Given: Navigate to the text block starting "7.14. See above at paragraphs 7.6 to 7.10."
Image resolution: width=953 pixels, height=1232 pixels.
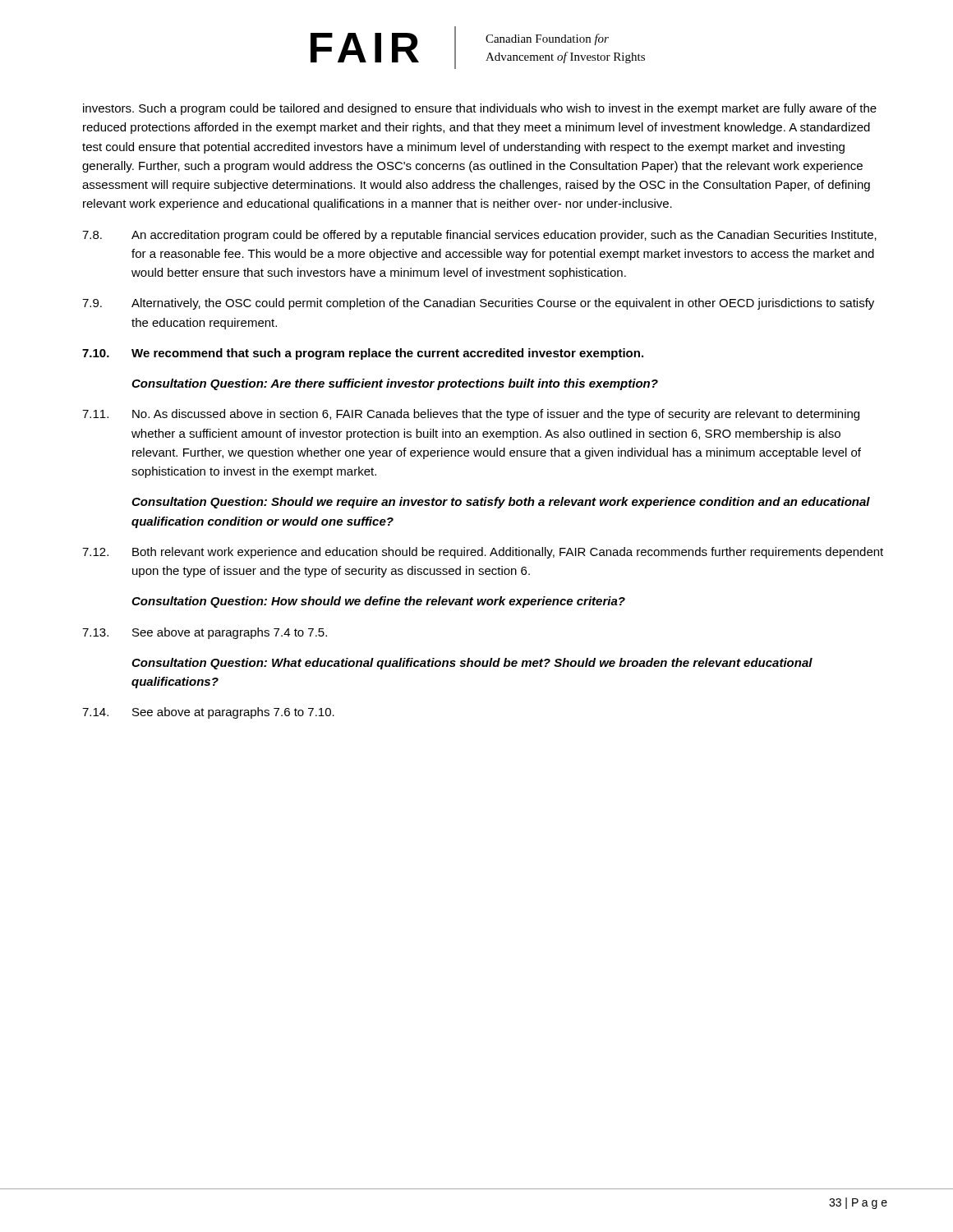Looking at the screenshot, I should [208, 713].
